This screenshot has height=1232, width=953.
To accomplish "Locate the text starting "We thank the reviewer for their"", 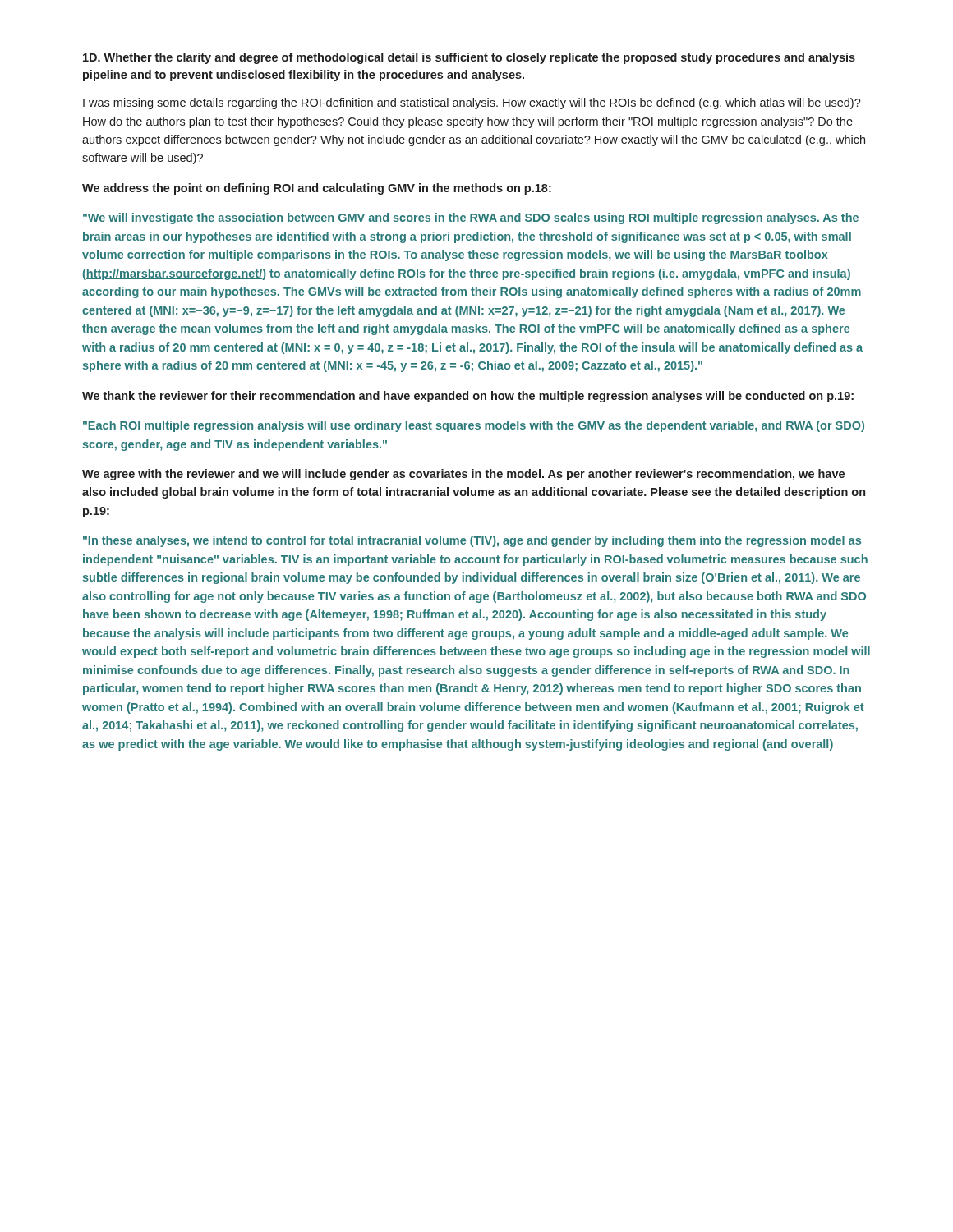I will 468,396.
